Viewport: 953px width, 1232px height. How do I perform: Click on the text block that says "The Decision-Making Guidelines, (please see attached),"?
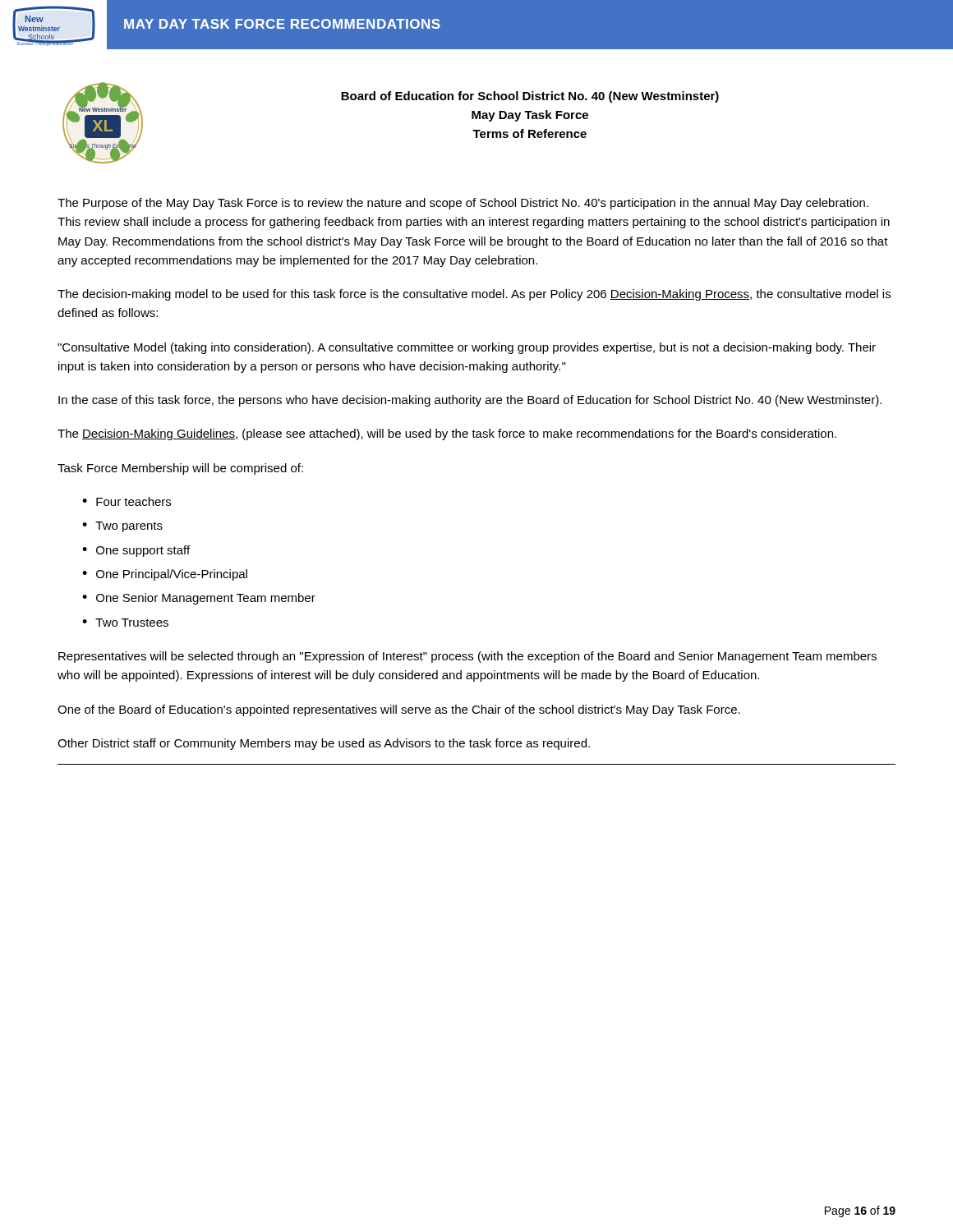(447, 433)
